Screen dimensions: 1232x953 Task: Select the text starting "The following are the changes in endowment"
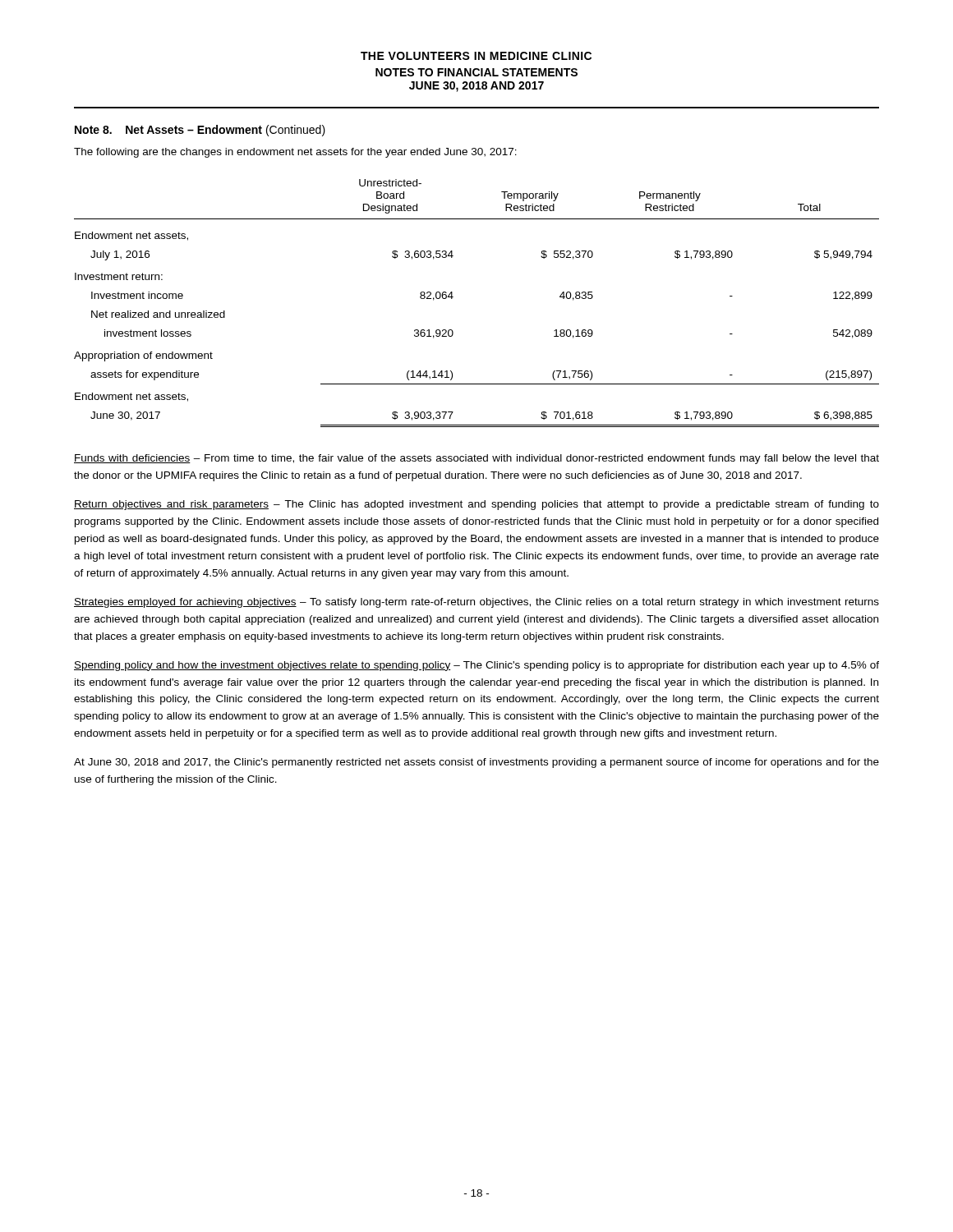(296, 152)
